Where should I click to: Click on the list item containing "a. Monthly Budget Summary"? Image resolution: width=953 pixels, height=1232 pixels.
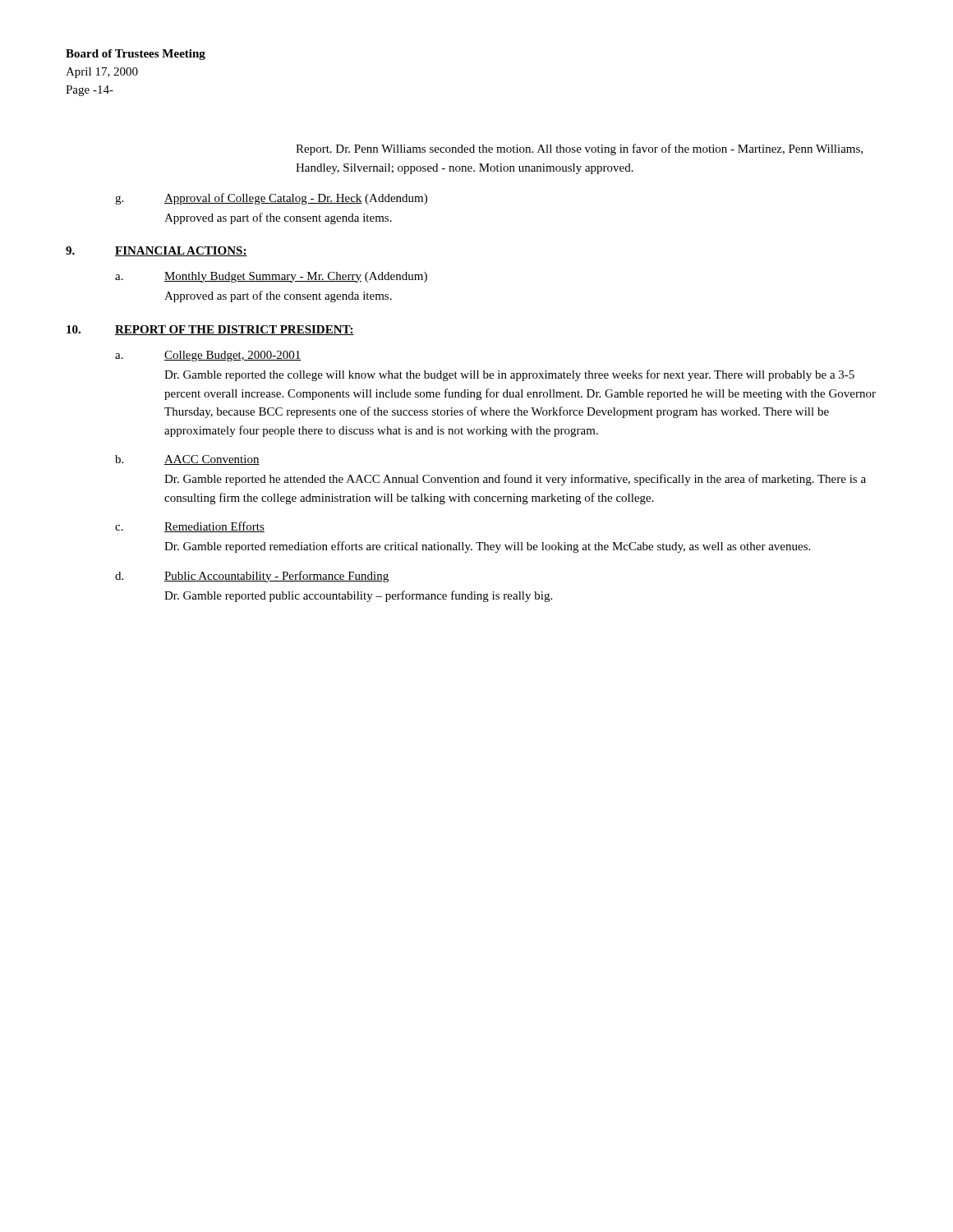pos(271,277)
